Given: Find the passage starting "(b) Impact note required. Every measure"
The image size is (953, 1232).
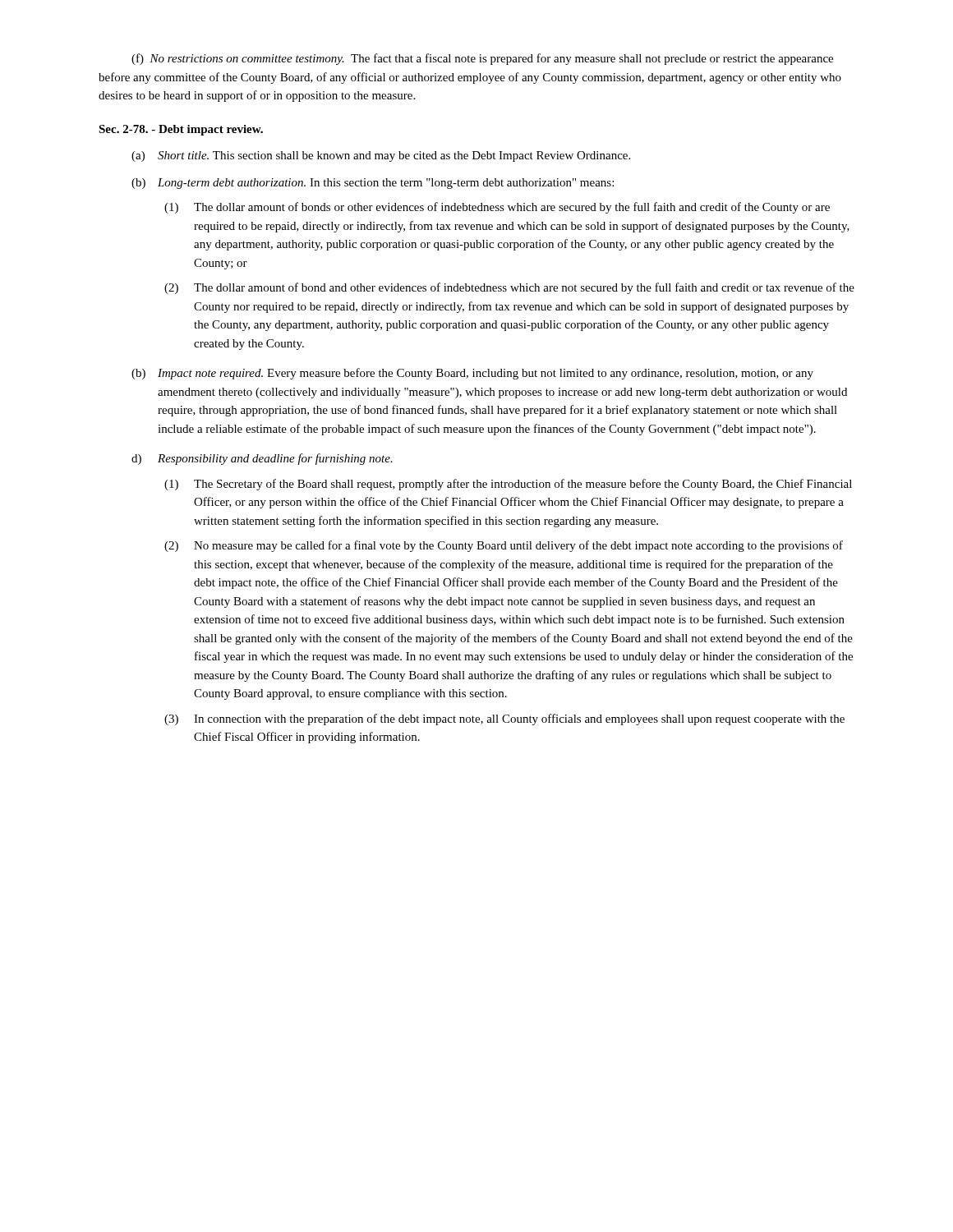Looking at the screenshot, I should (x=493, y=401).
